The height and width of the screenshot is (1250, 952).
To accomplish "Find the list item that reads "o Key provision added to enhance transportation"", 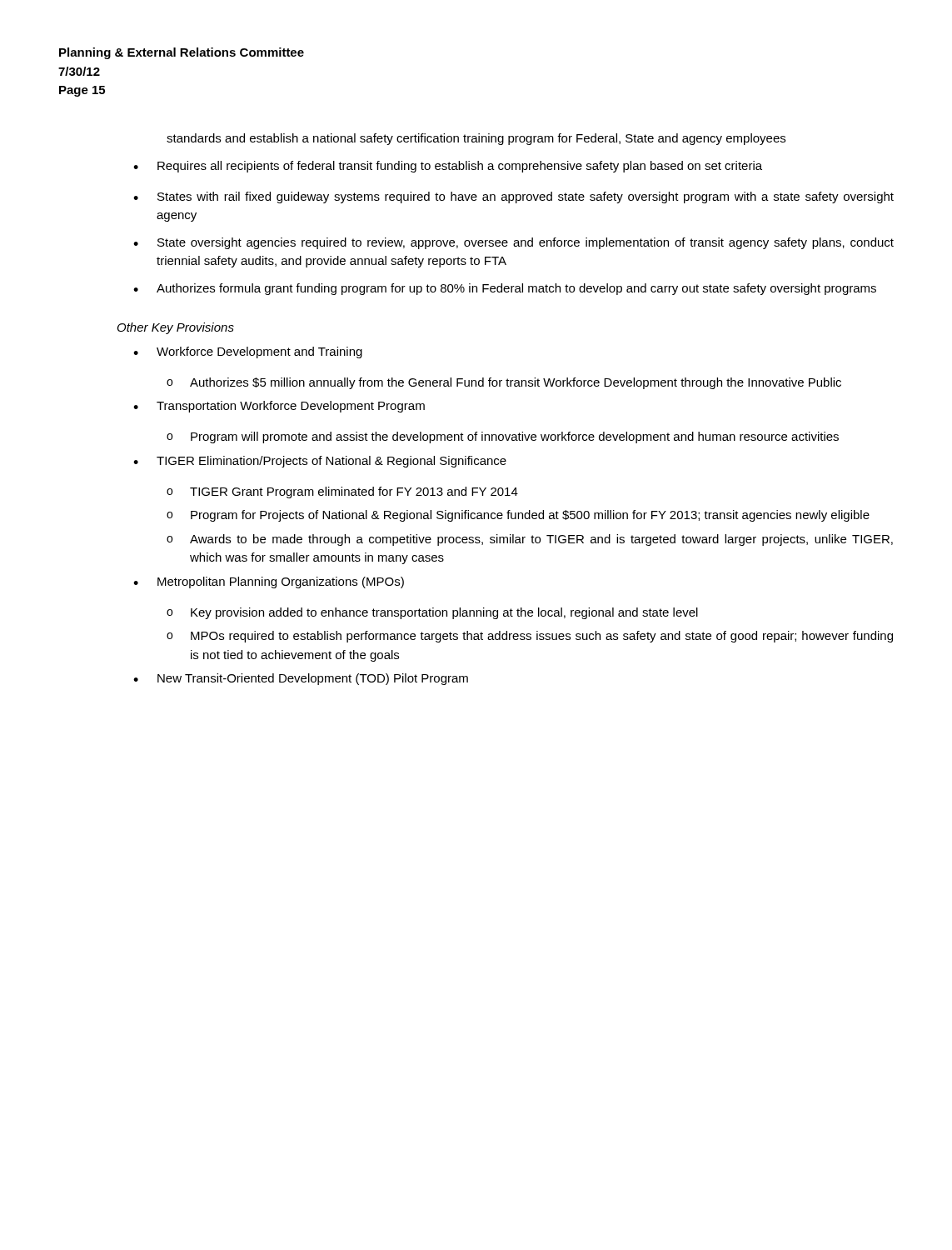I will click(x=530, y=612).
